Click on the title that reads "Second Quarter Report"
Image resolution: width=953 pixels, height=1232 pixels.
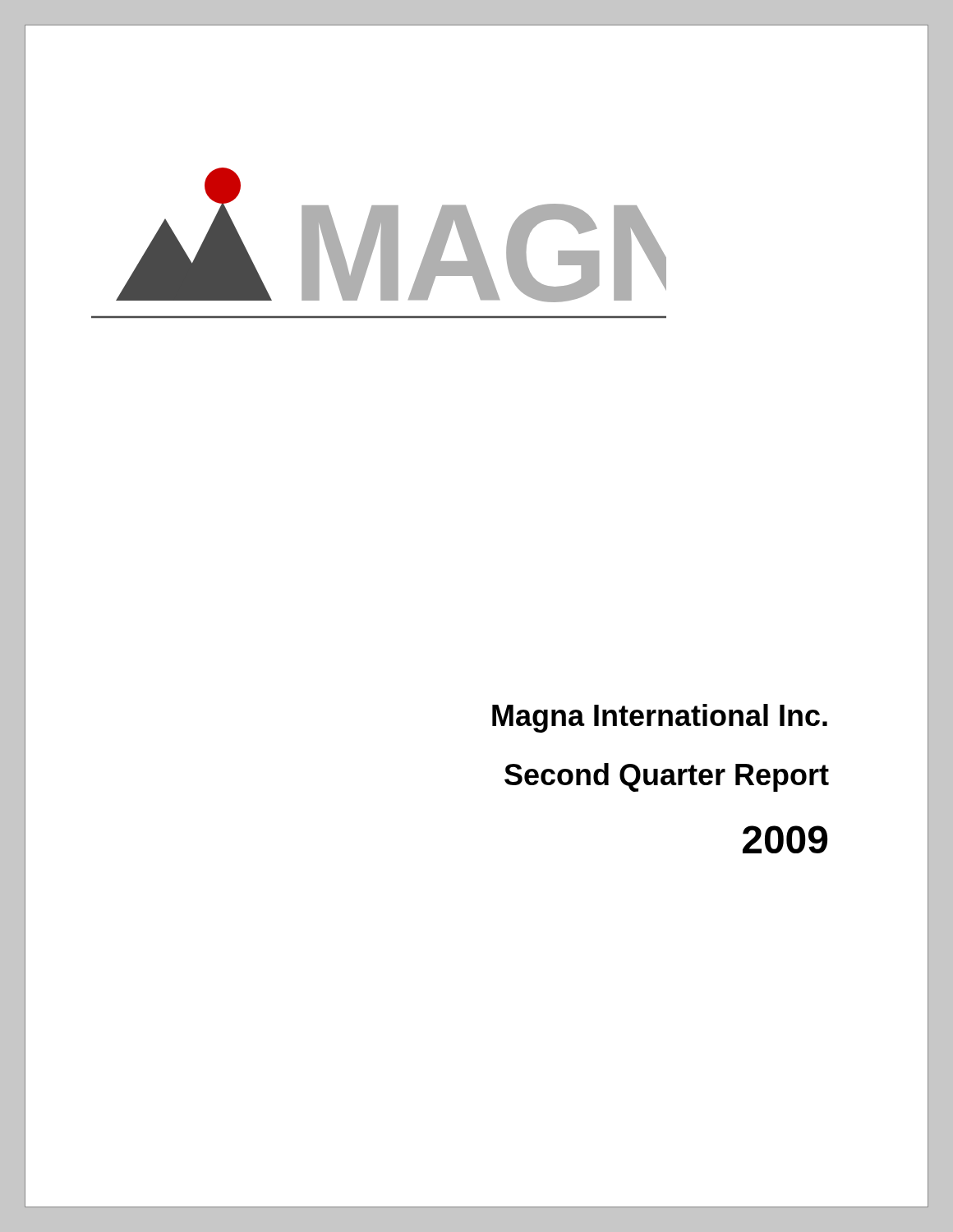(x=666, y=775)
